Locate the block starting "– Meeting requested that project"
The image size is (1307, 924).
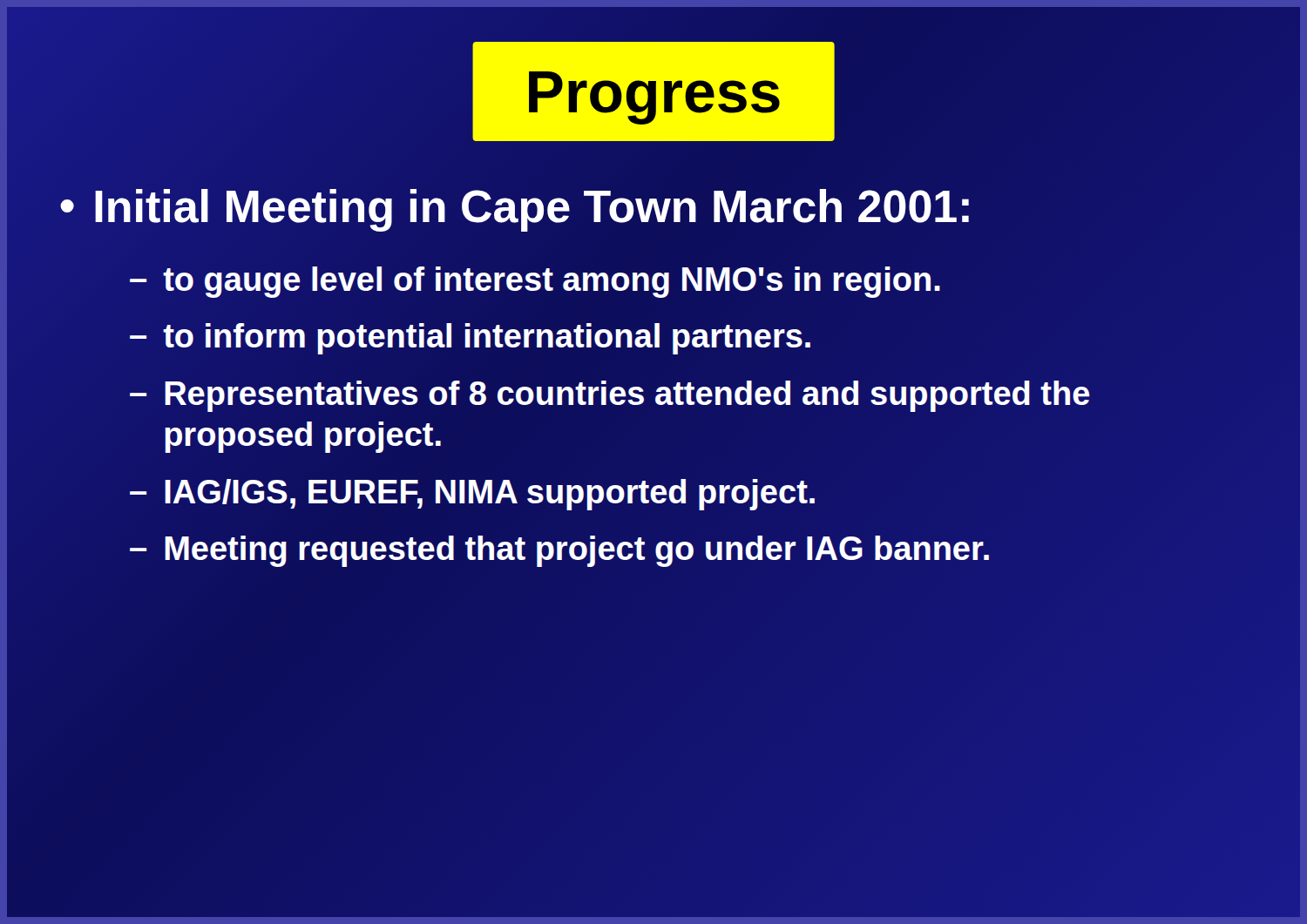(x=560, y=550)
